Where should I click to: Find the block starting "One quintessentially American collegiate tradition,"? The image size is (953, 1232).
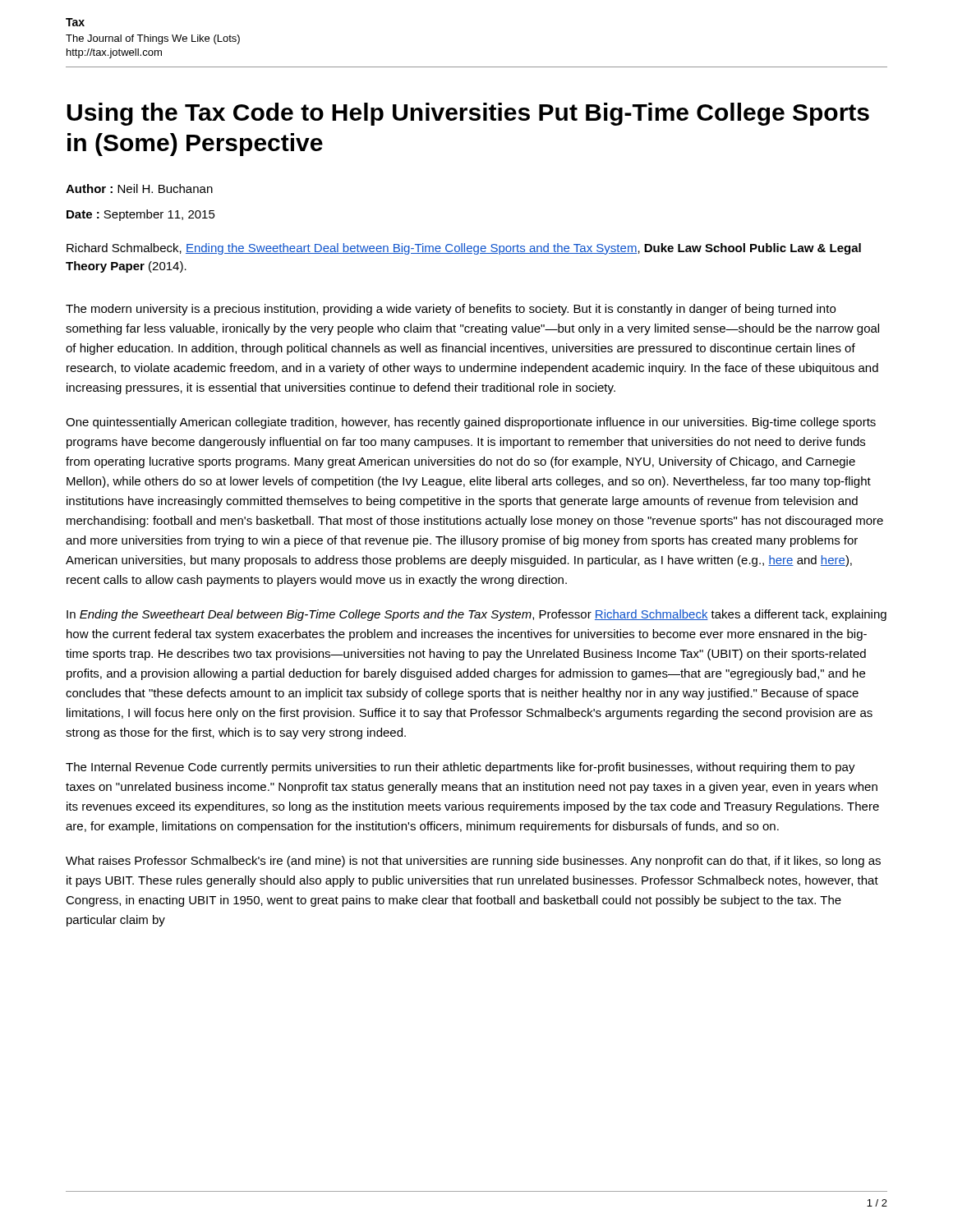tap(475, 500)
